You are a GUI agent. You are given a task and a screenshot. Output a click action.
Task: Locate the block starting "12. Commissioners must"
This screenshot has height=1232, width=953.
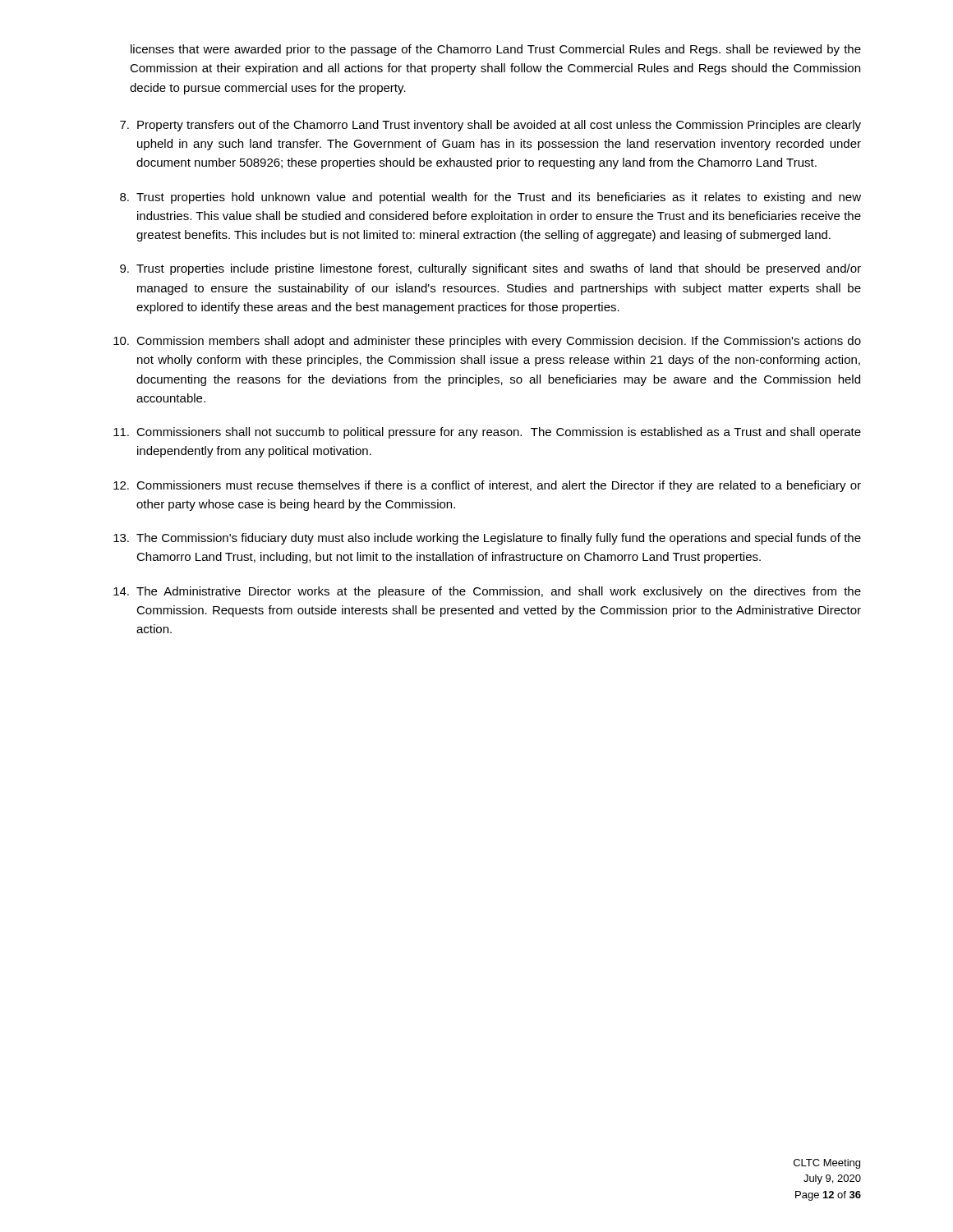[476, 494]
